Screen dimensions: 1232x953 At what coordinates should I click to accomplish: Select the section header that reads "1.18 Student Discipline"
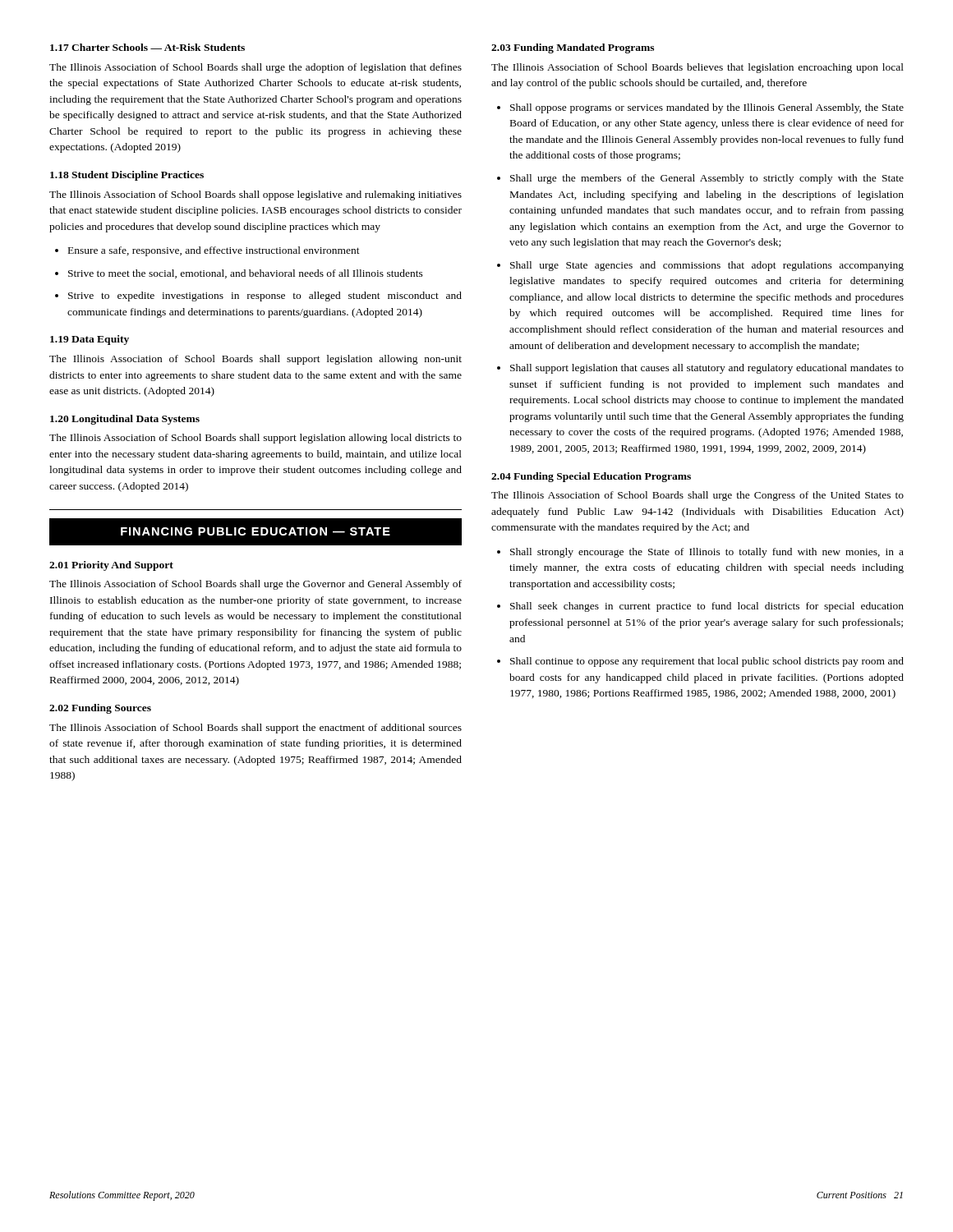coord(127,174)
